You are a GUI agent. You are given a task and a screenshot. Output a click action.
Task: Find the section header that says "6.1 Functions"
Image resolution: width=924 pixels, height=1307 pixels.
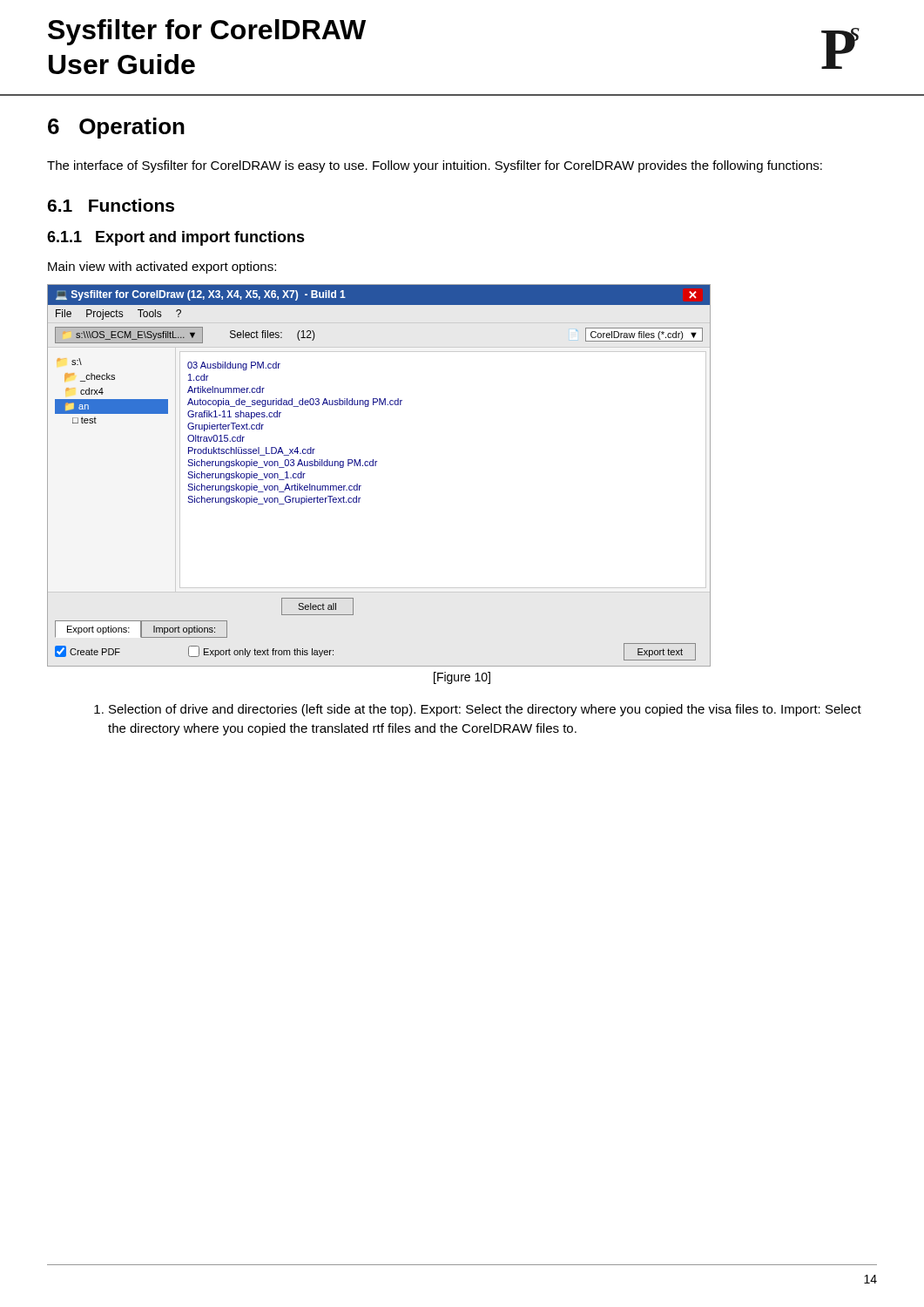[111, 205]
